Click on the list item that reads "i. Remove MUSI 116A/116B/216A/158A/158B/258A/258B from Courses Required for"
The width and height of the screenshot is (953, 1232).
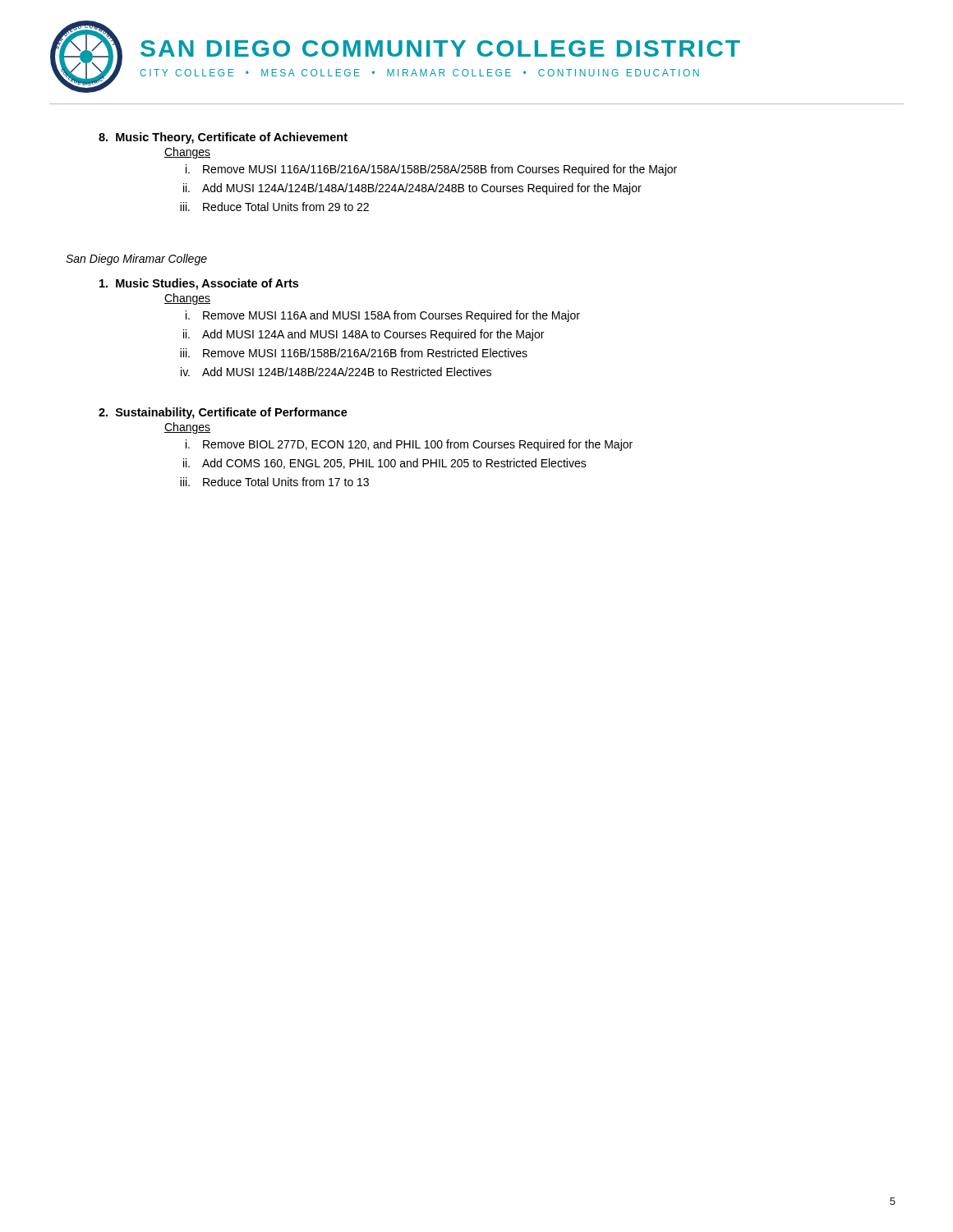coord(421,170)
